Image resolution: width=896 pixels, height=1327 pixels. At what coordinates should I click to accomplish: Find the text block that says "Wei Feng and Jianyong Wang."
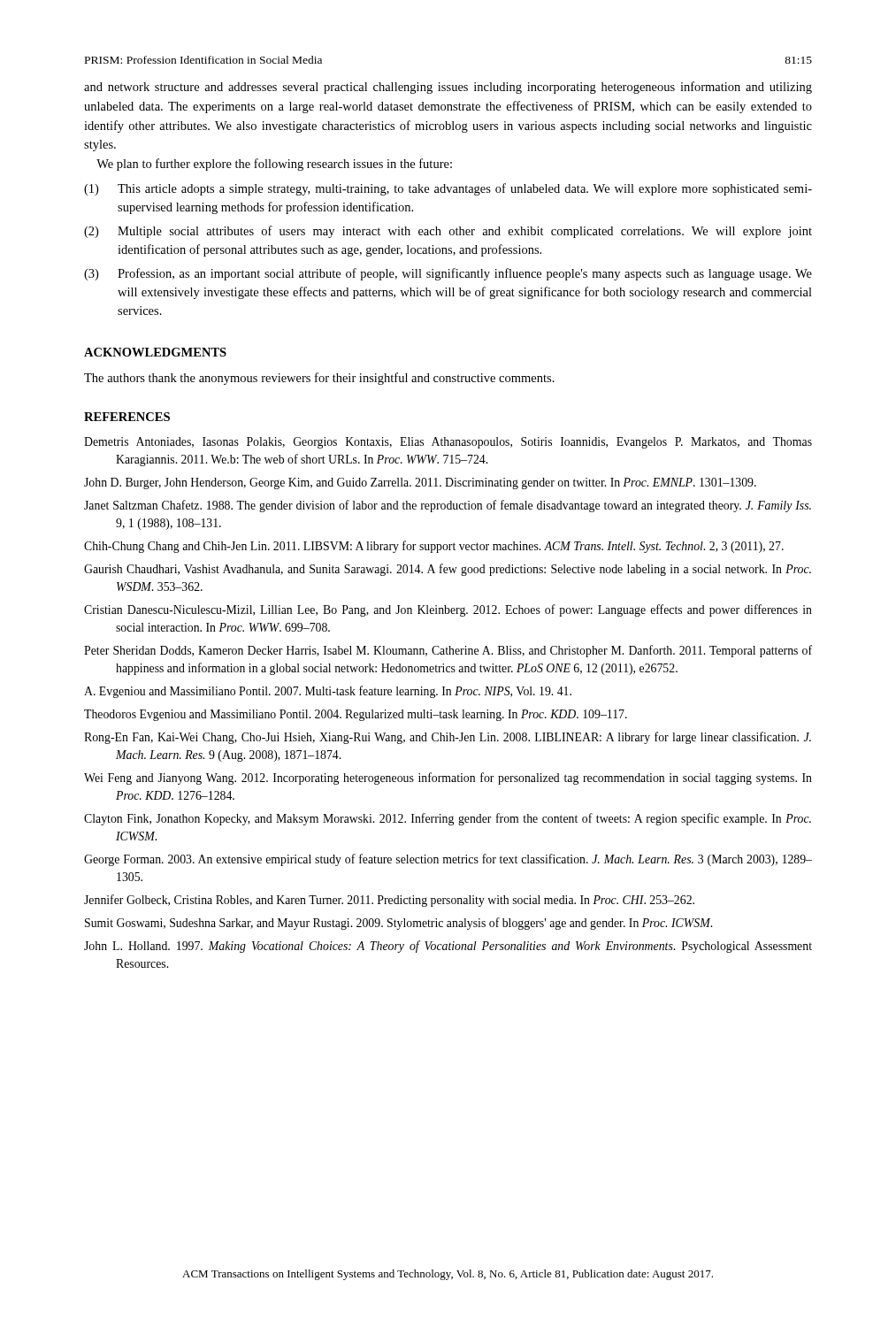[448, 787]
